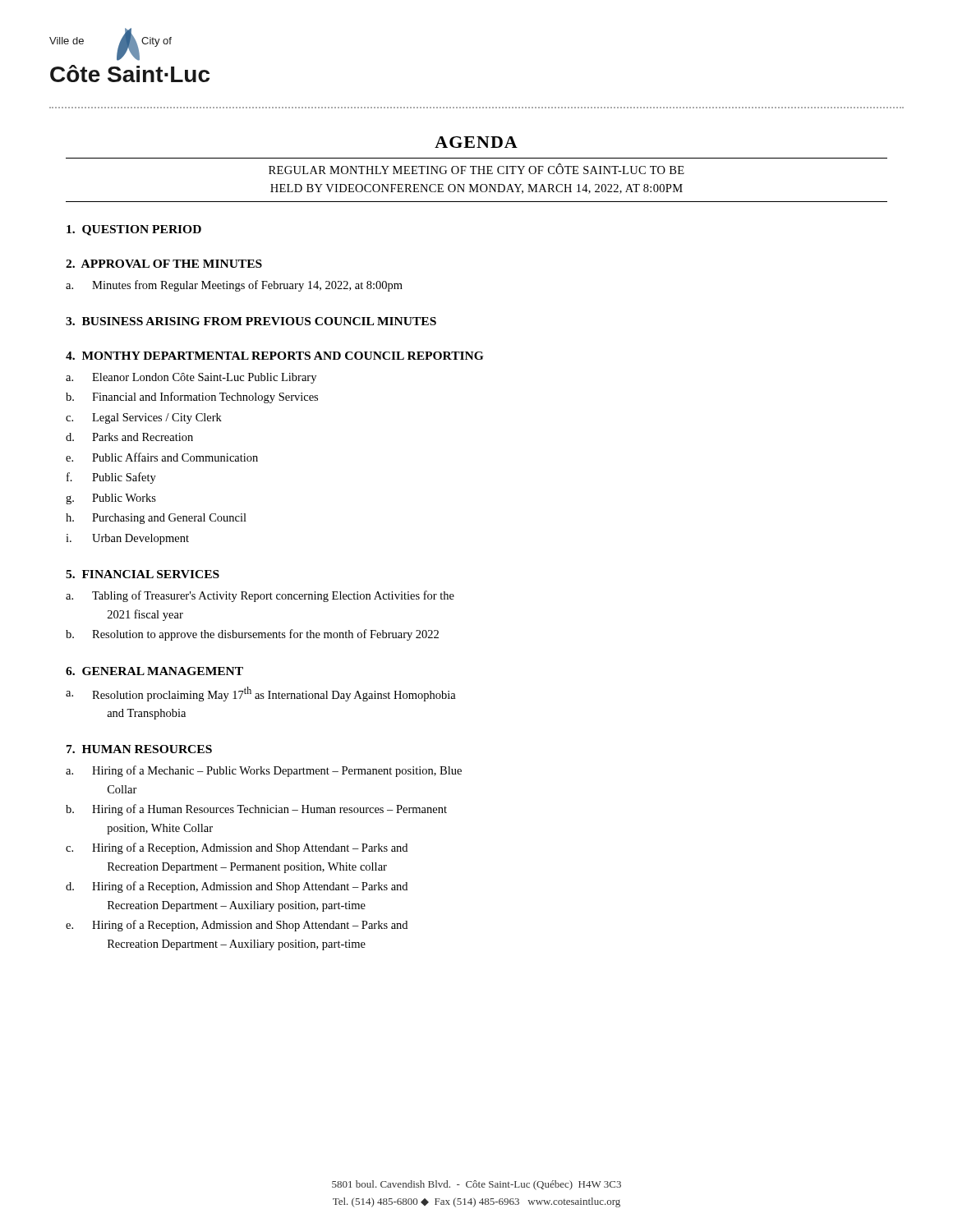Find a logo
Screen dimensions: 1232x953
pos(476,59)
